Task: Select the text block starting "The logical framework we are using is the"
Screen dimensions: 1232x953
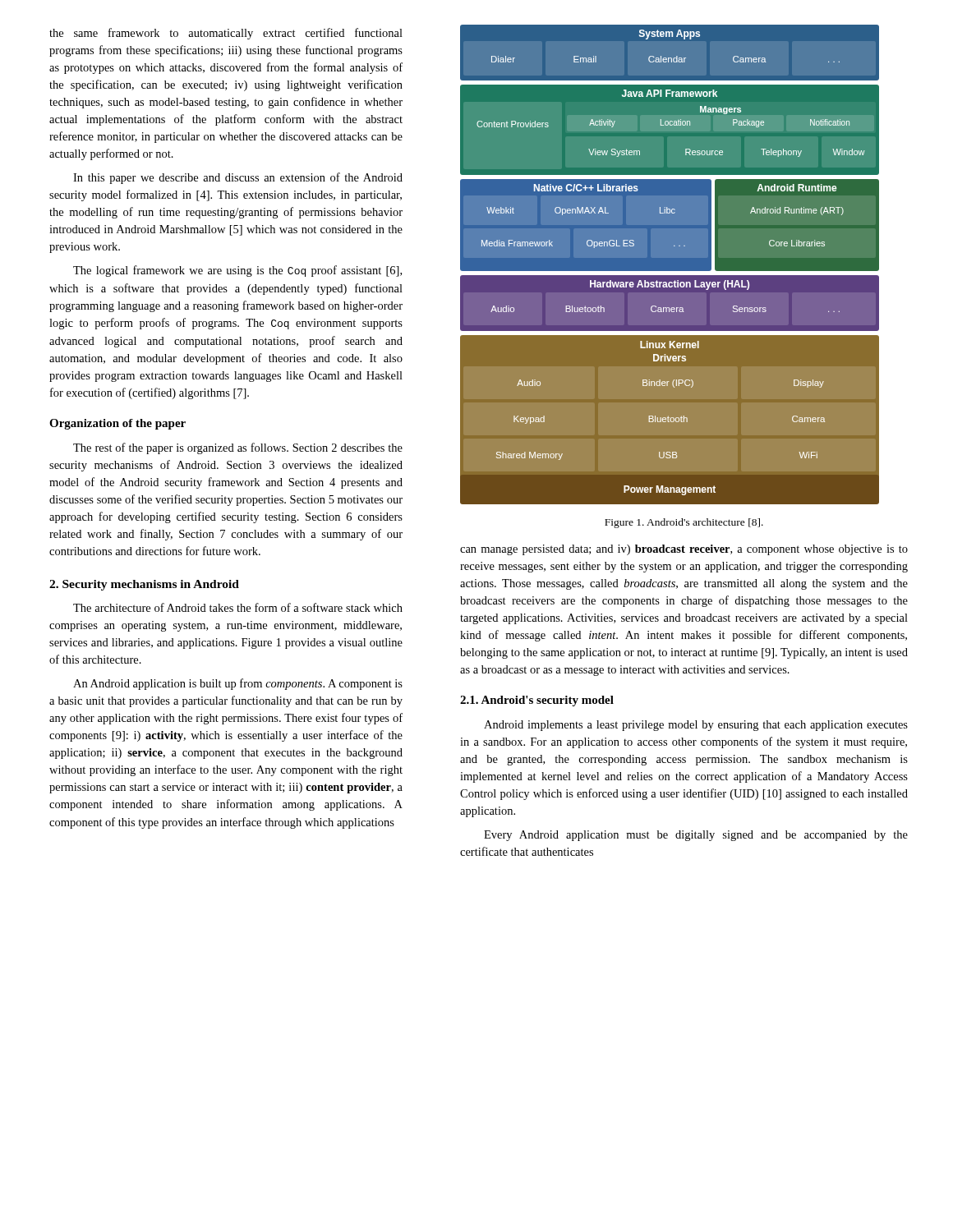Action: pyautogui.click(x=226, y=332)
